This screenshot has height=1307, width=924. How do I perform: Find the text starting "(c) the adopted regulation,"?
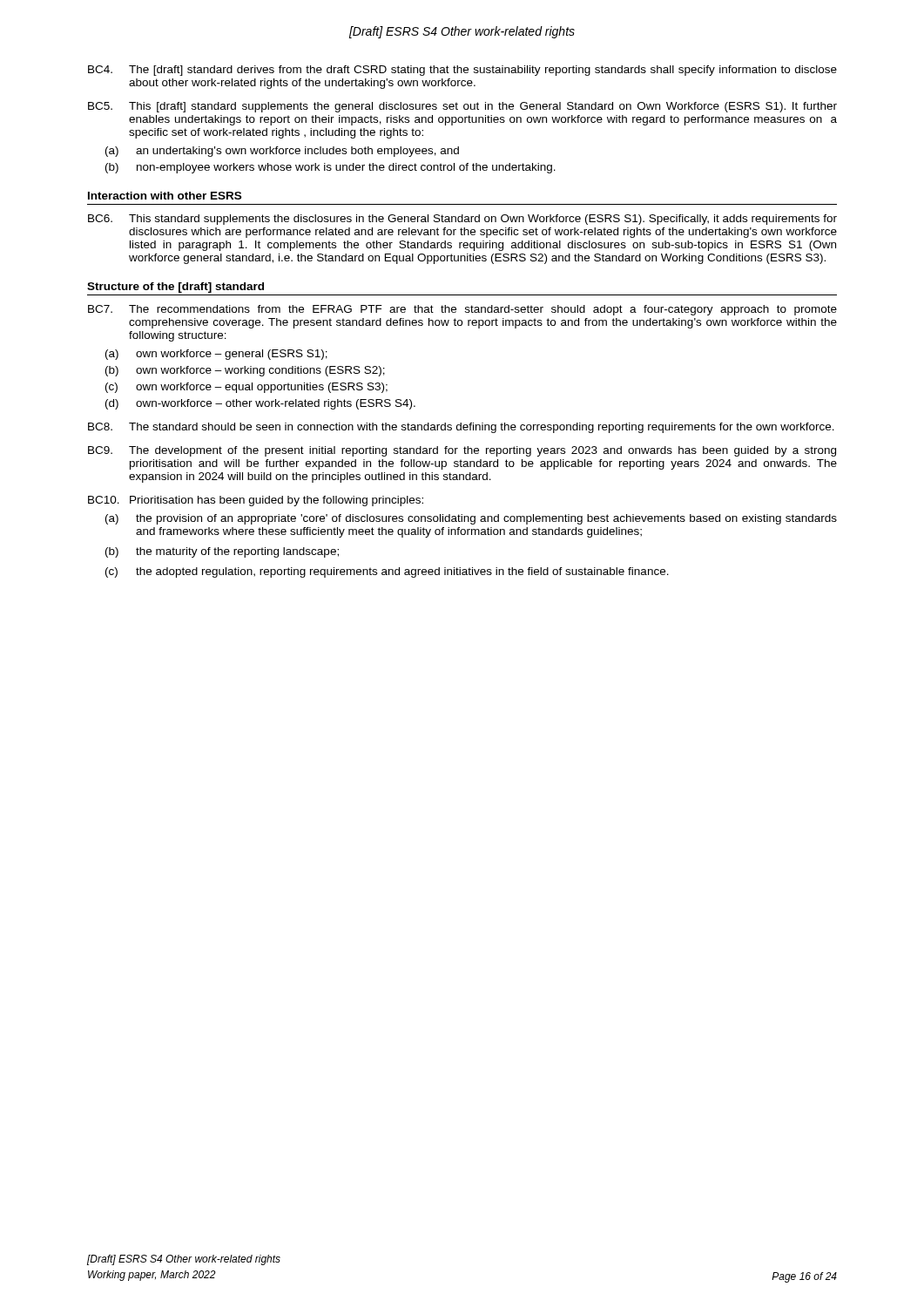[471, 571]
